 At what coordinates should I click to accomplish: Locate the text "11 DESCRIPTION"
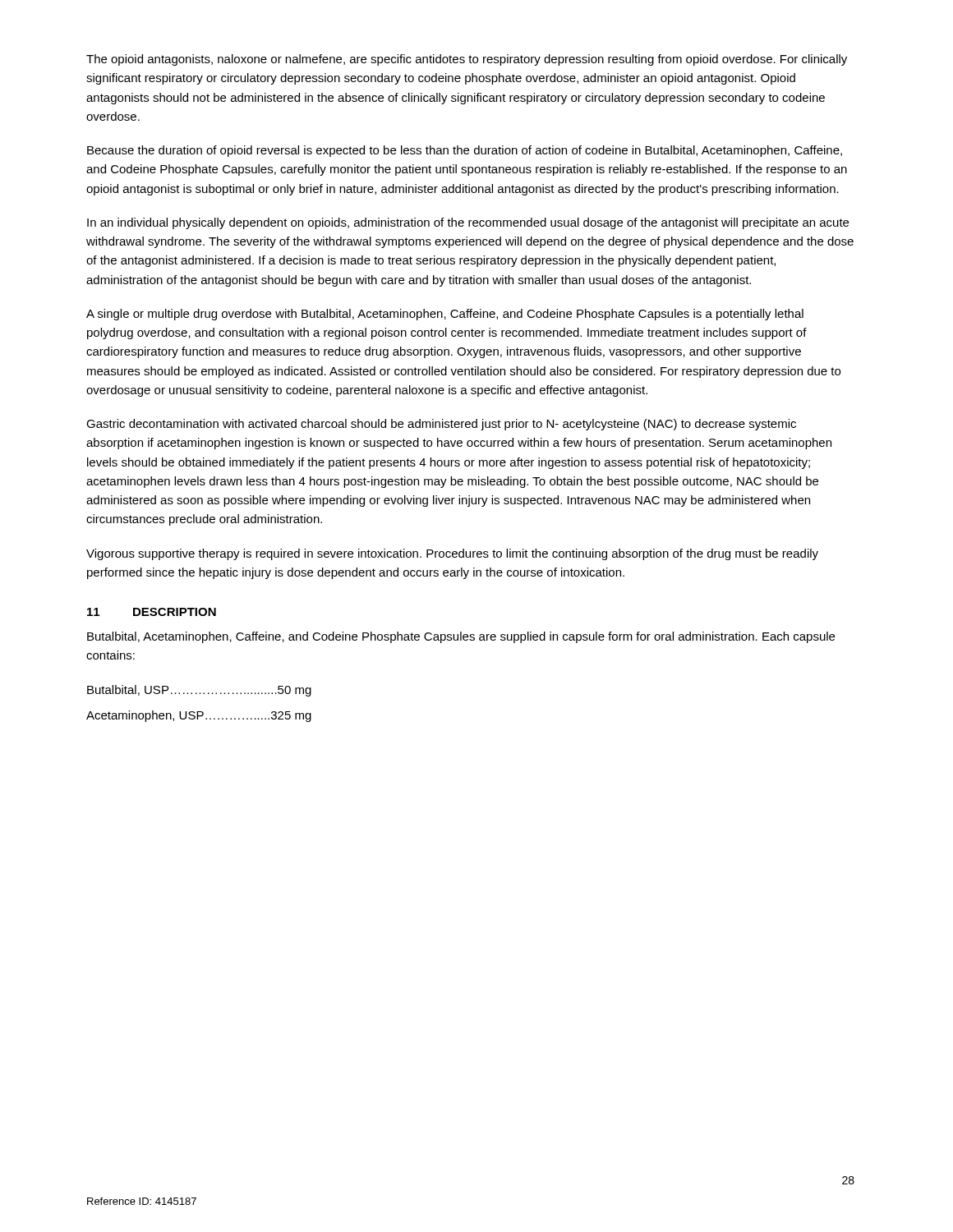(151, 612)
